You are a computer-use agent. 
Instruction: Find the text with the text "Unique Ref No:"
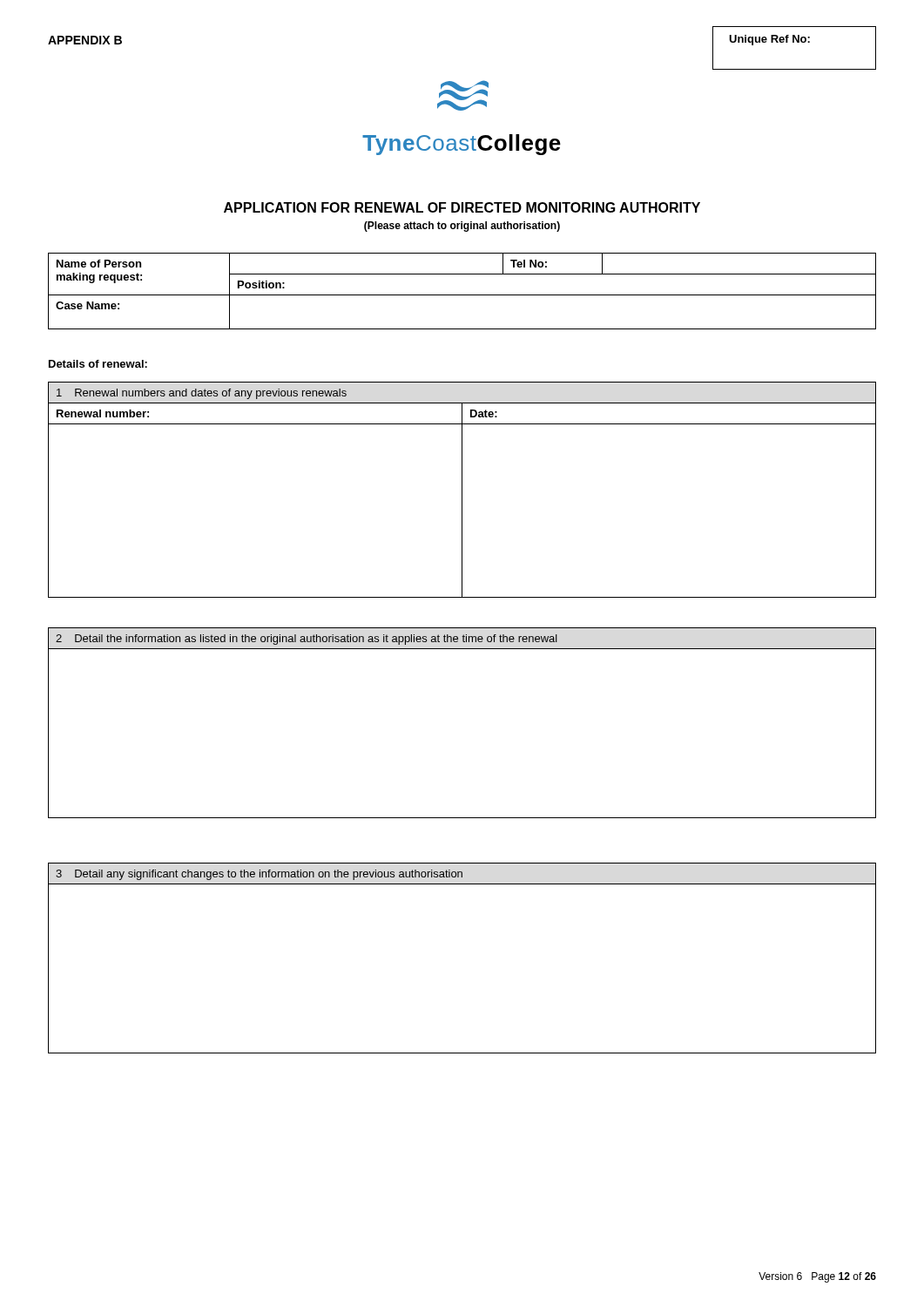(770, 39)
